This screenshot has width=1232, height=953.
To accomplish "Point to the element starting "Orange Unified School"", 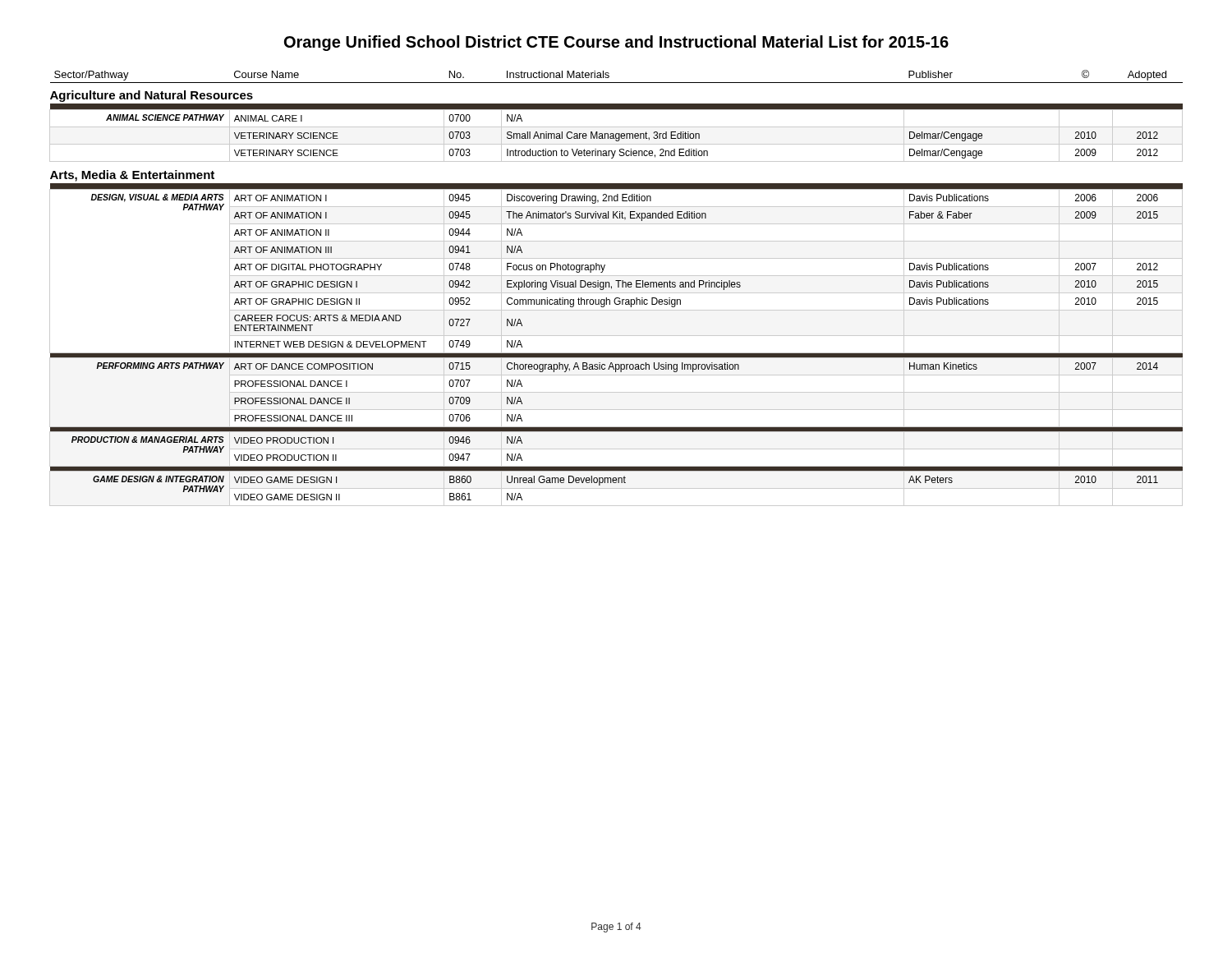I will pyautogui.click(x=616, y=42).
